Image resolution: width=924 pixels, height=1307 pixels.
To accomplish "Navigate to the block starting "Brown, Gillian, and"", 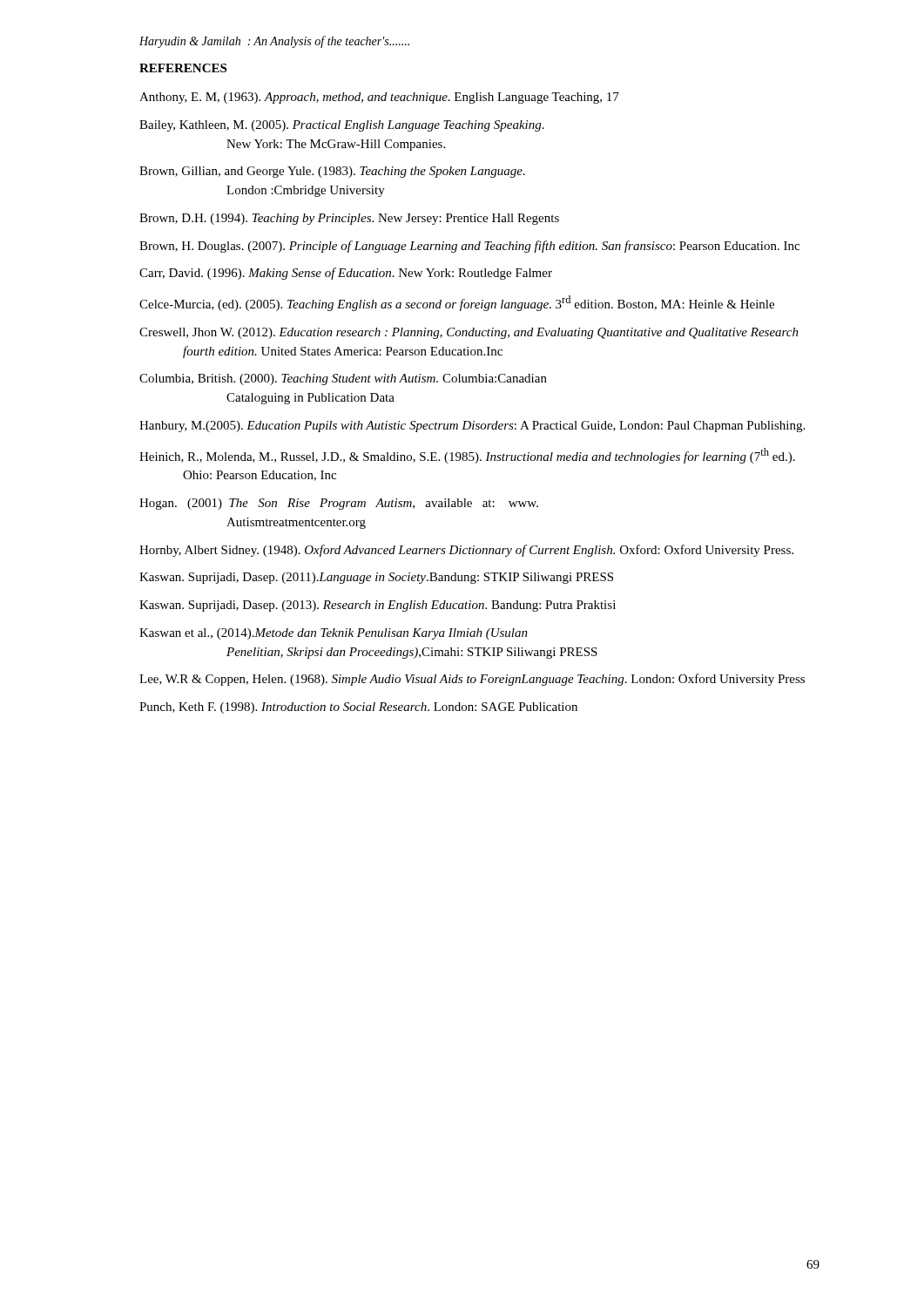I will (332, 180).
